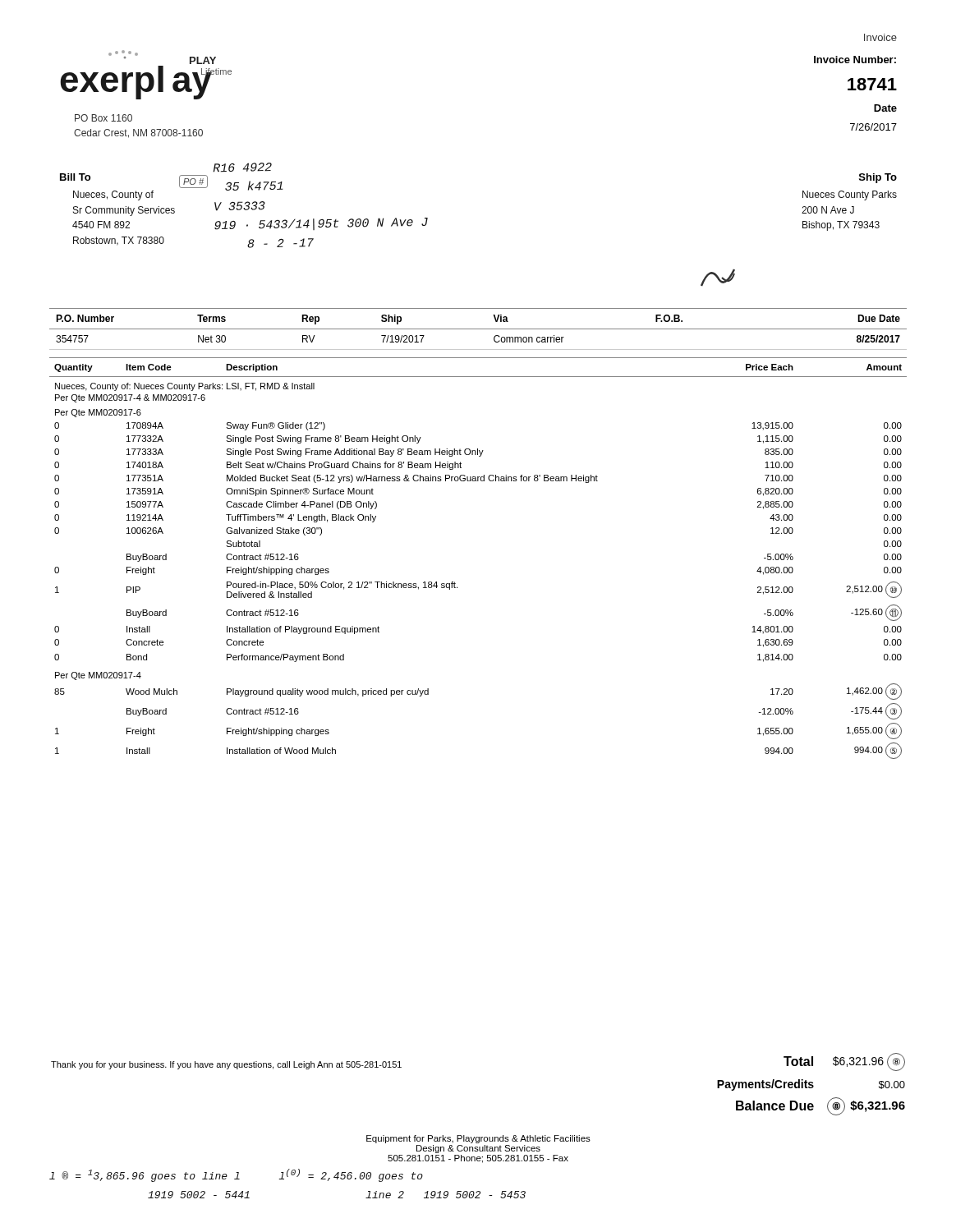
Task: Where is the passage that starts "1919 5002 - 5441 line 2"?
Action: (171, 1195)
